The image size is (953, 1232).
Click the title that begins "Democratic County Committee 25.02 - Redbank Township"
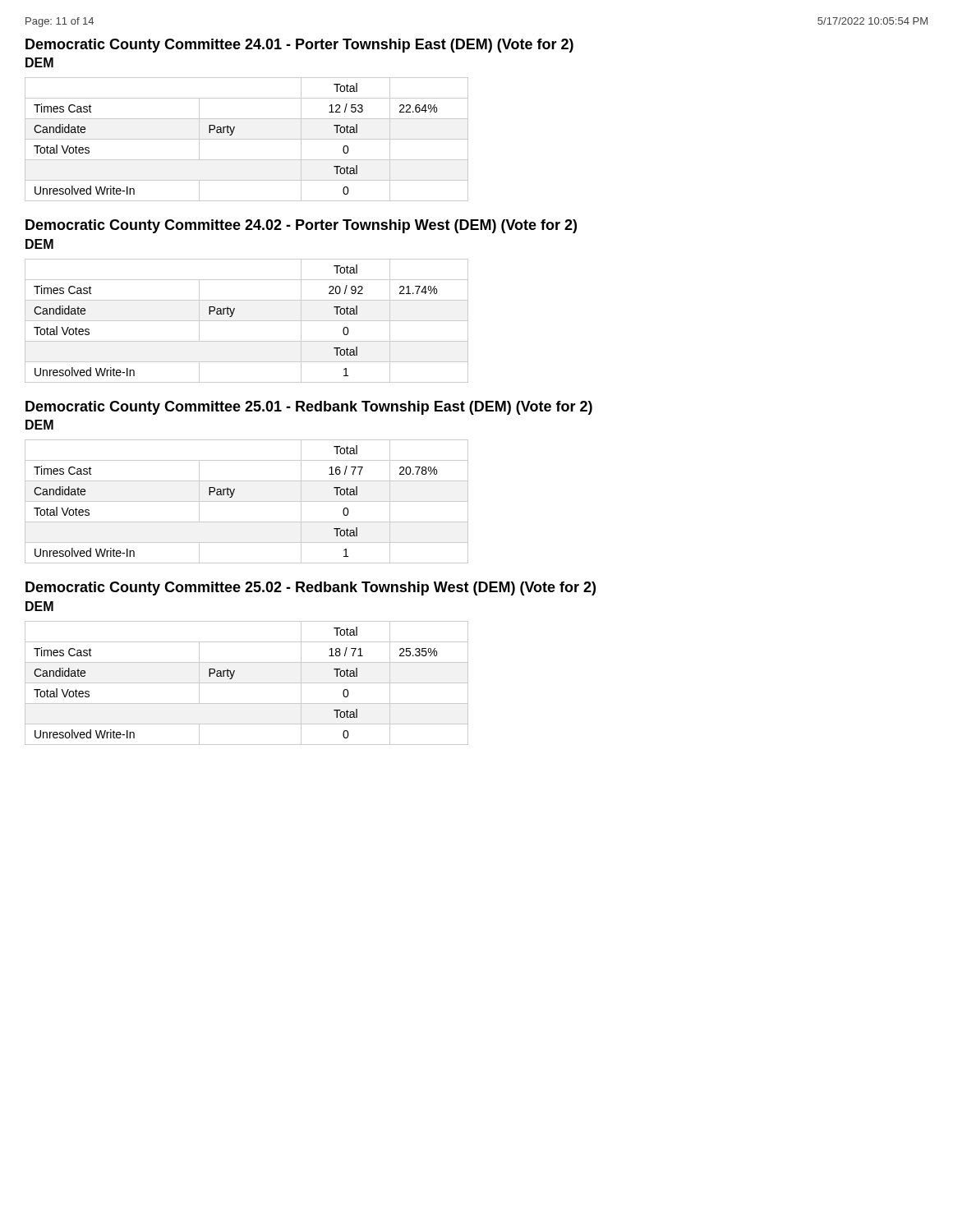coord(311,587)
